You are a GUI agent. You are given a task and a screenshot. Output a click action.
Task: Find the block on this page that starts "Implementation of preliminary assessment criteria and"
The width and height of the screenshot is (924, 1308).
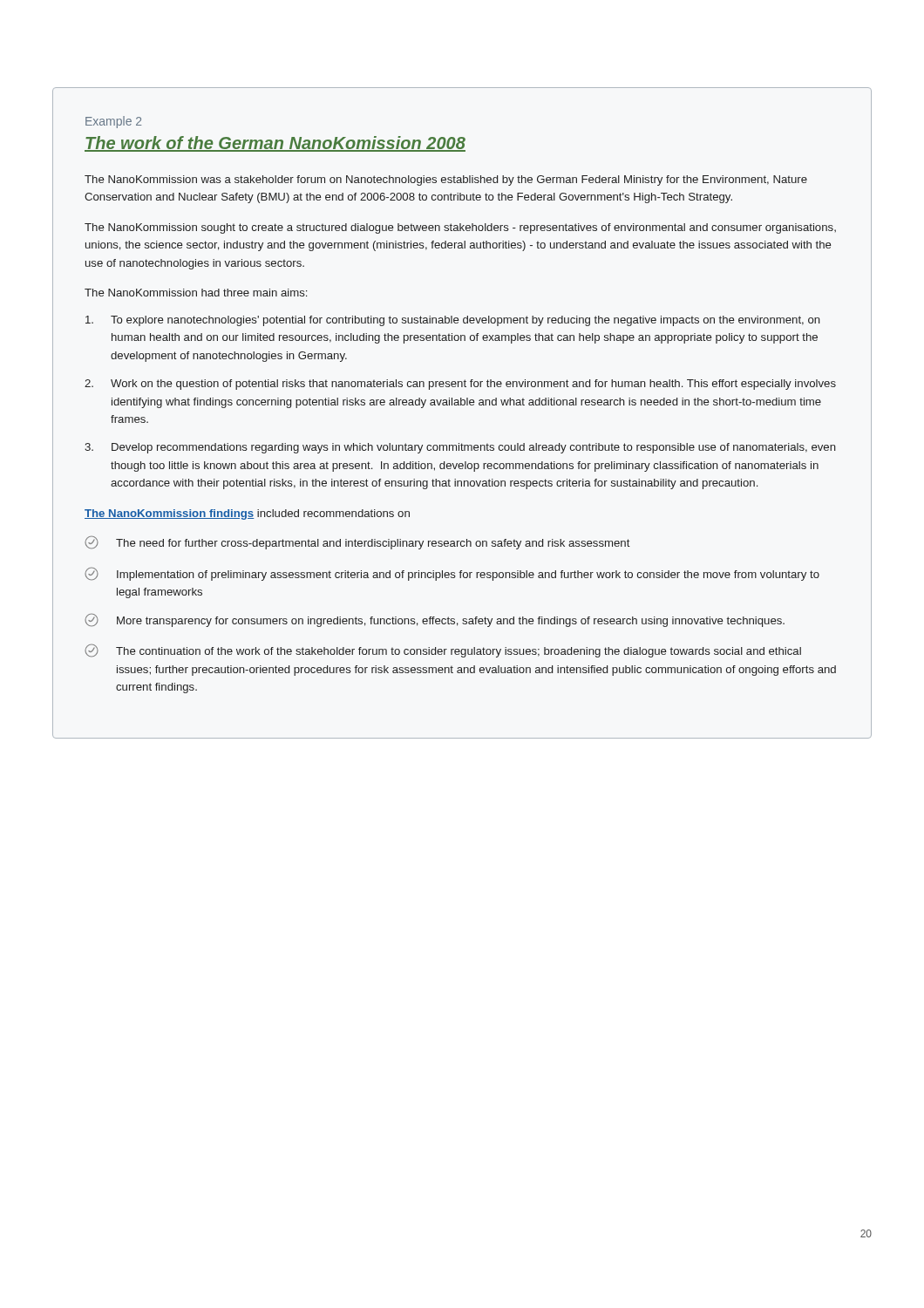[x=462, y=583]
